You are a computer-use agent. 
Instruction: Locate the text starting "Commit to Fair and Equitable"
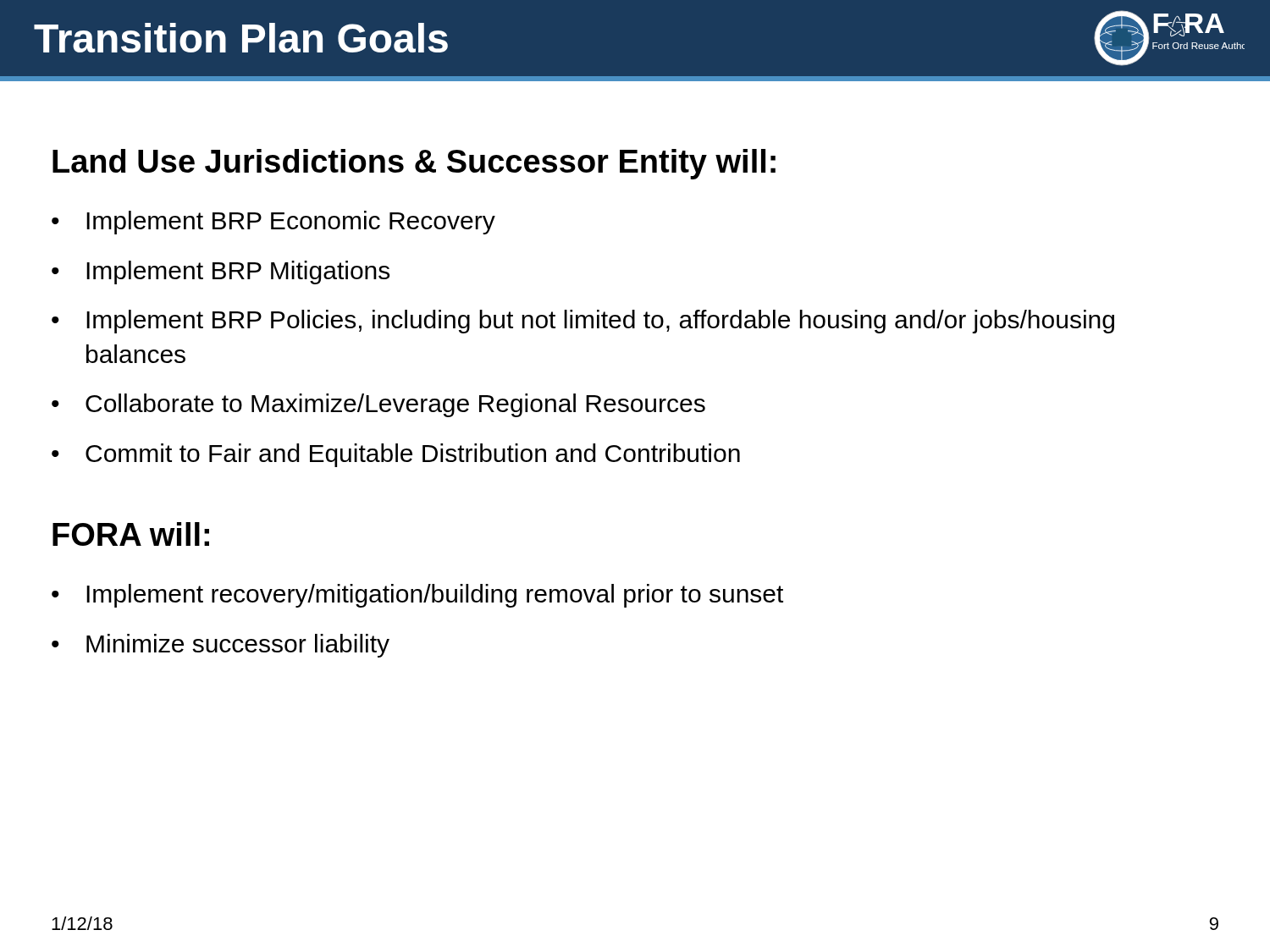[413, 453]
